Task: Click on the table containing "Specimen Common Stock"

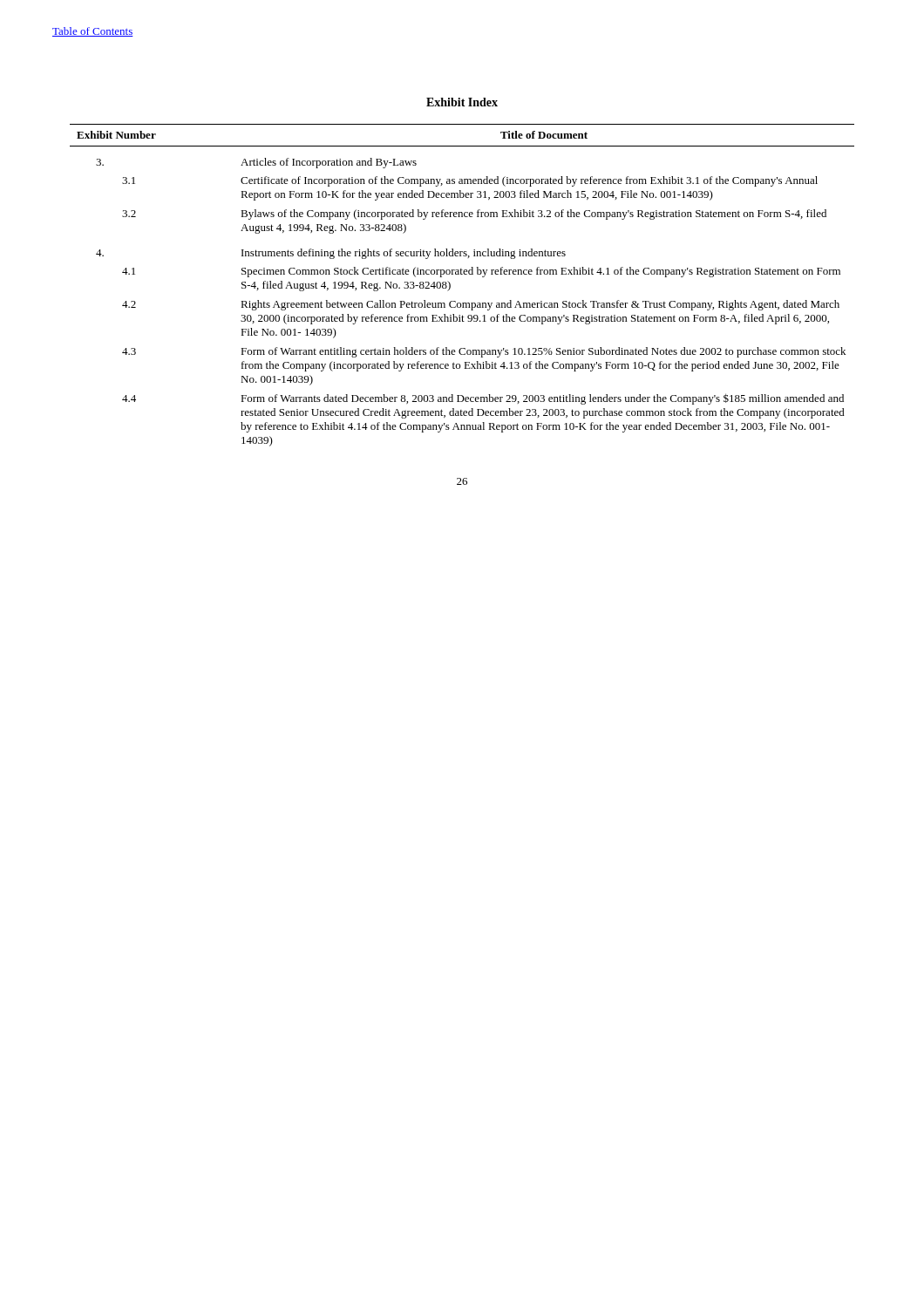Action: [462, 287]
